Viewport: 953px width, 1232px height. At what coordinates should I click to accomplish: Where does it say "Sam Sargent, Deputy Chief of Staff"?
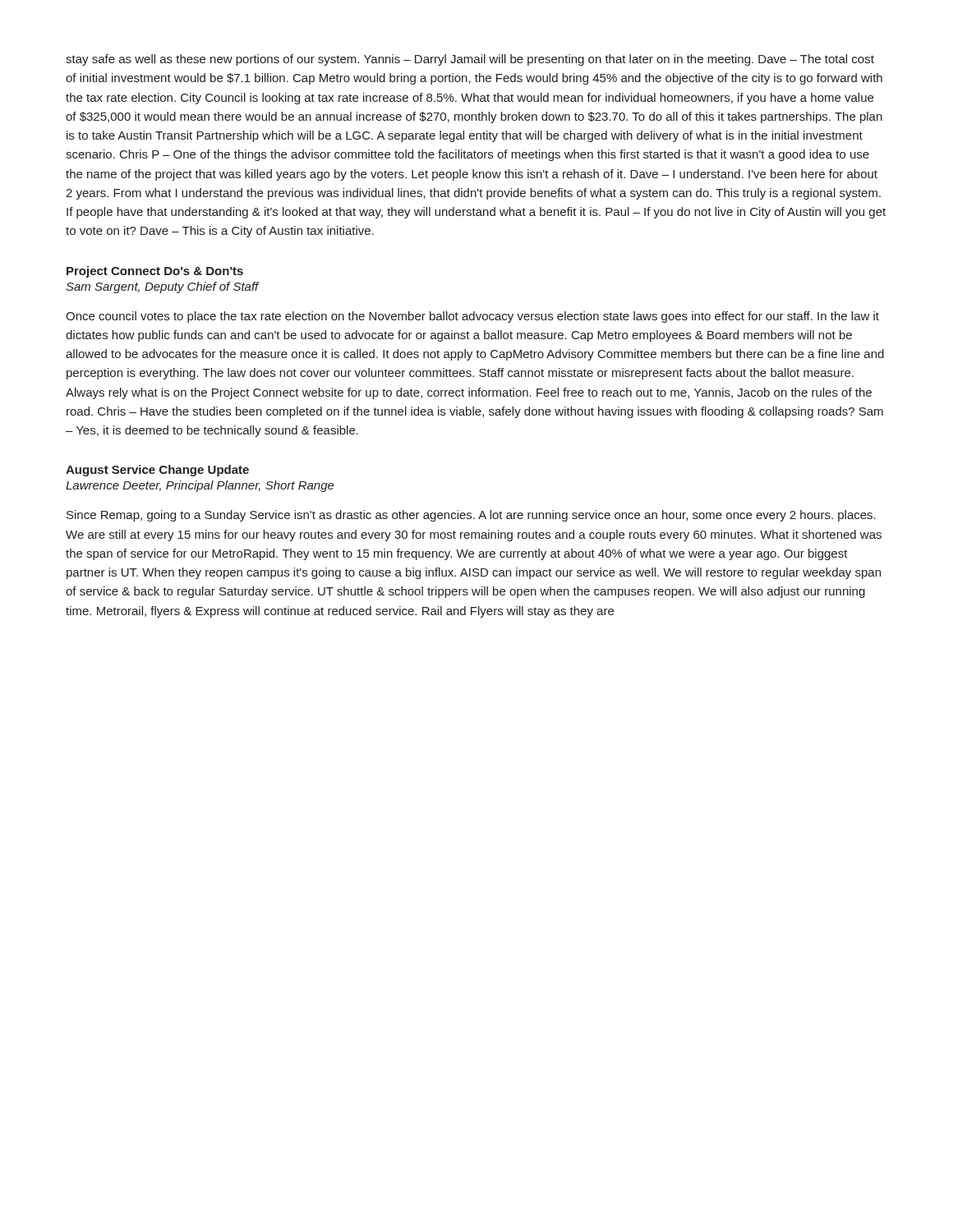tap(162, 286)
